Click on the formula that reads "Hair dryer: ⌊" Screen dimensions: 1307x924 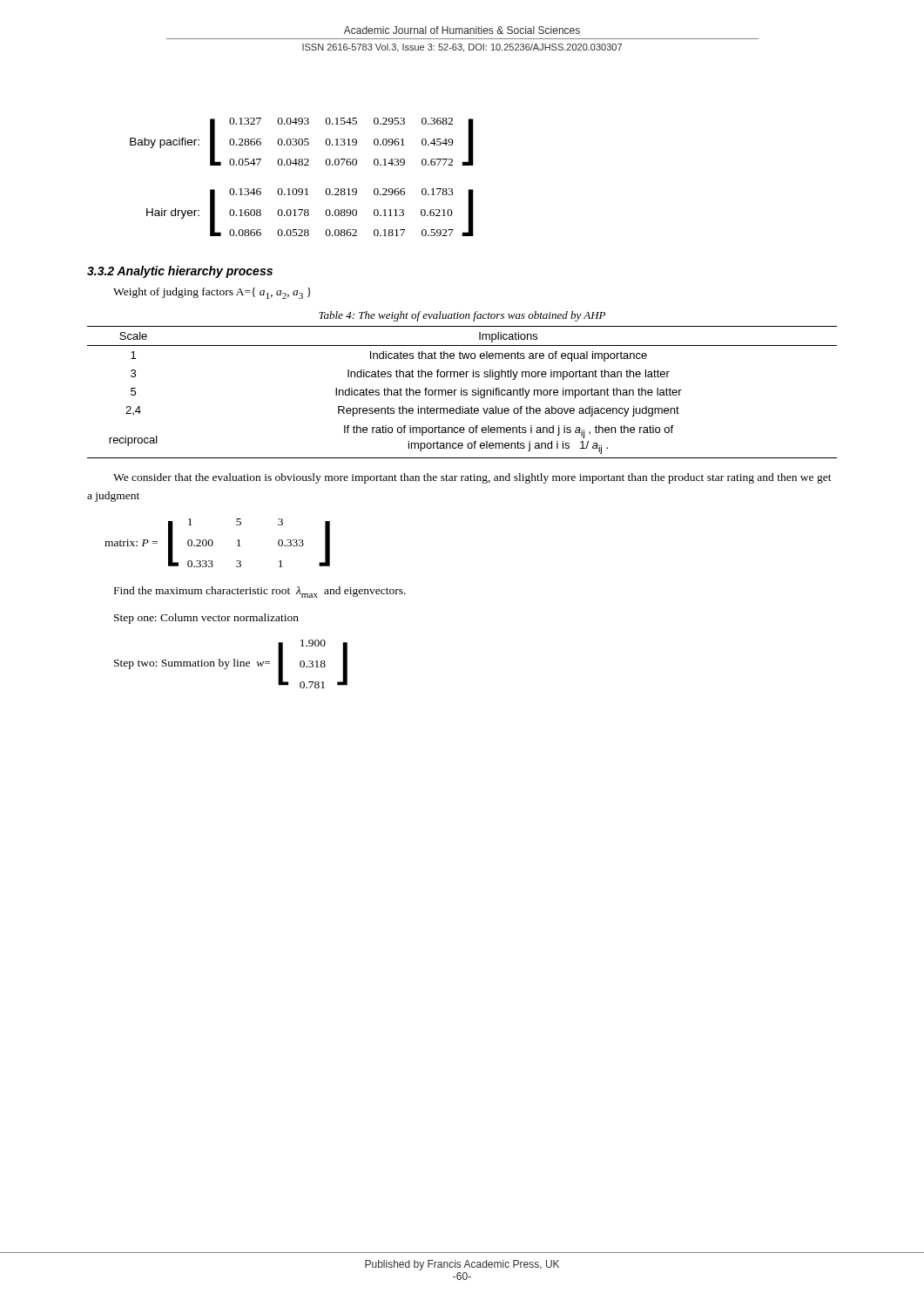[282, 212]
